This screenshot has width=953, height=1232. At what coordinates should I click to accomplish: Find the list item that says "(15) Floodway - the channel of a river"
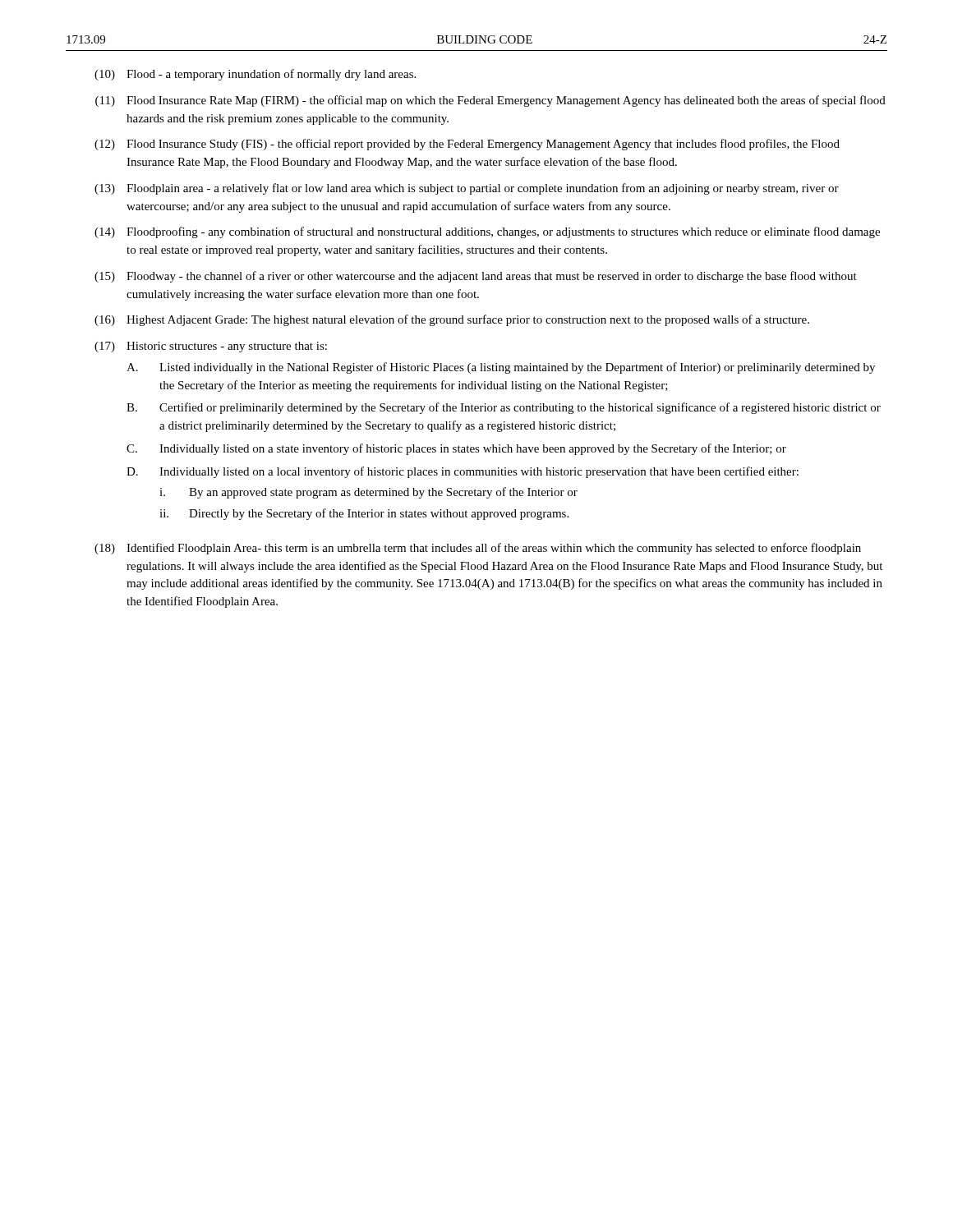pos(476,285)
